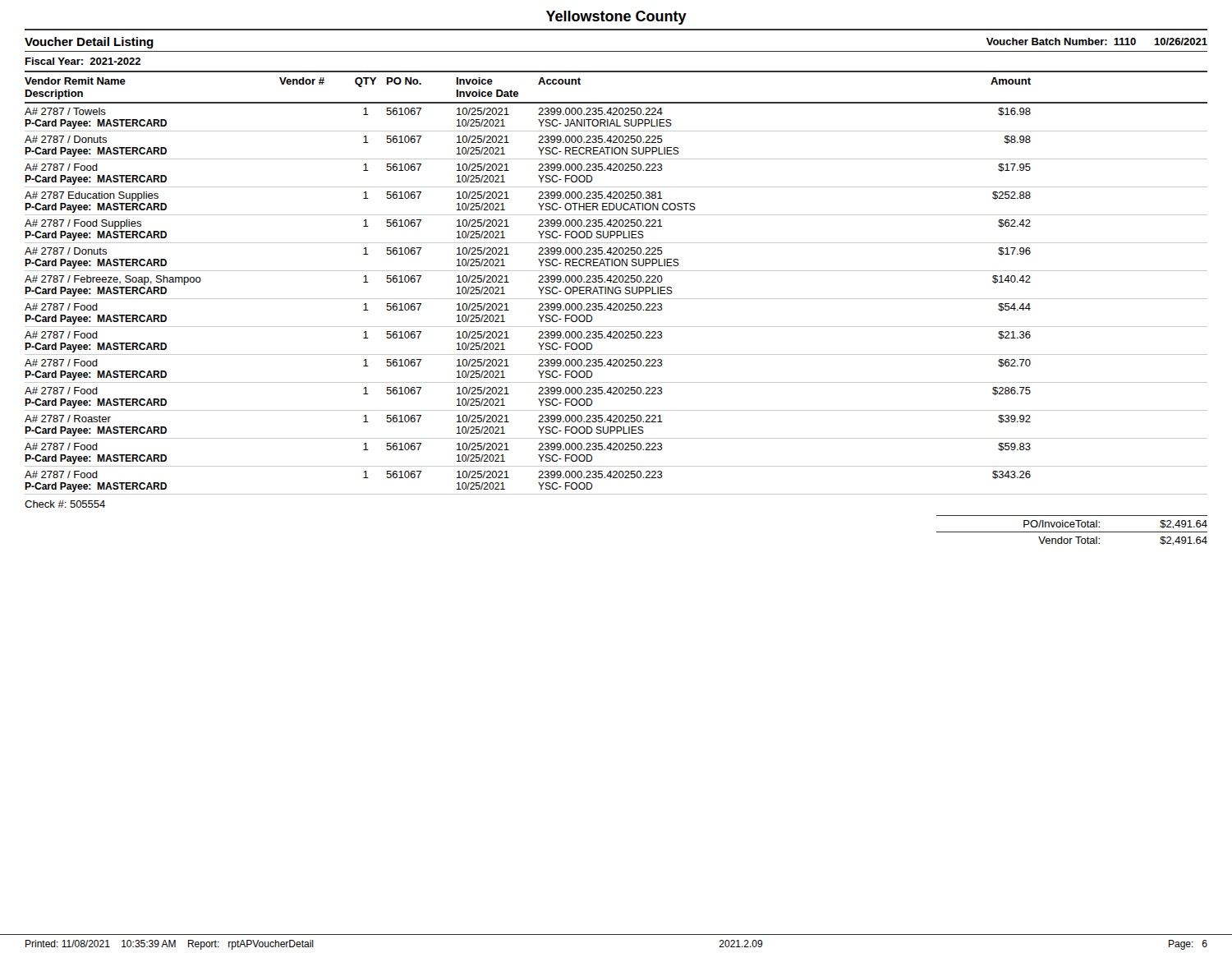Select the title

(x=616, y=16)
